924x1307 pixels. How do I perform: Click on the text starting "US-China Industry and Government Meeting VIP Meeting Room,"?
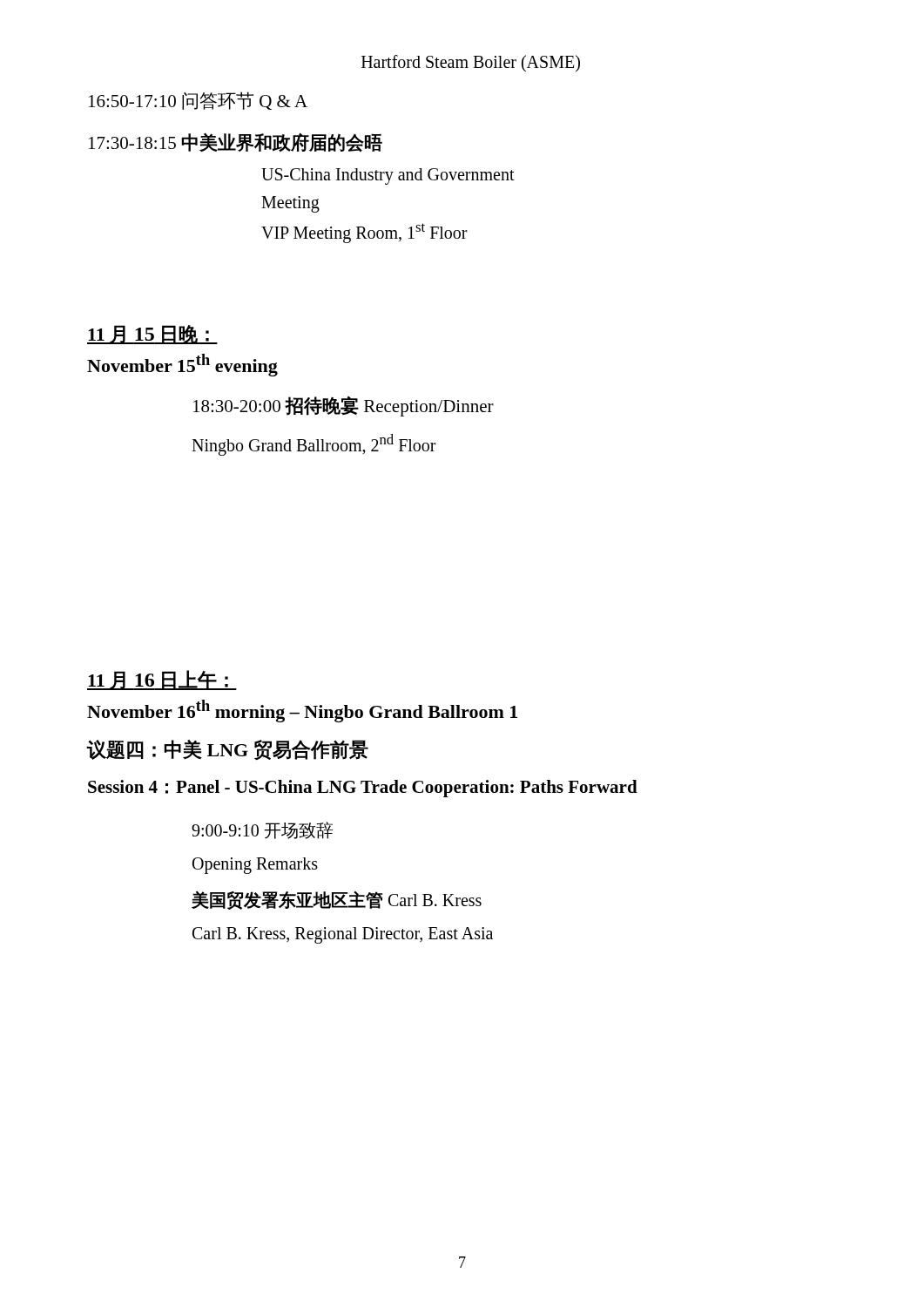point(388,176)
